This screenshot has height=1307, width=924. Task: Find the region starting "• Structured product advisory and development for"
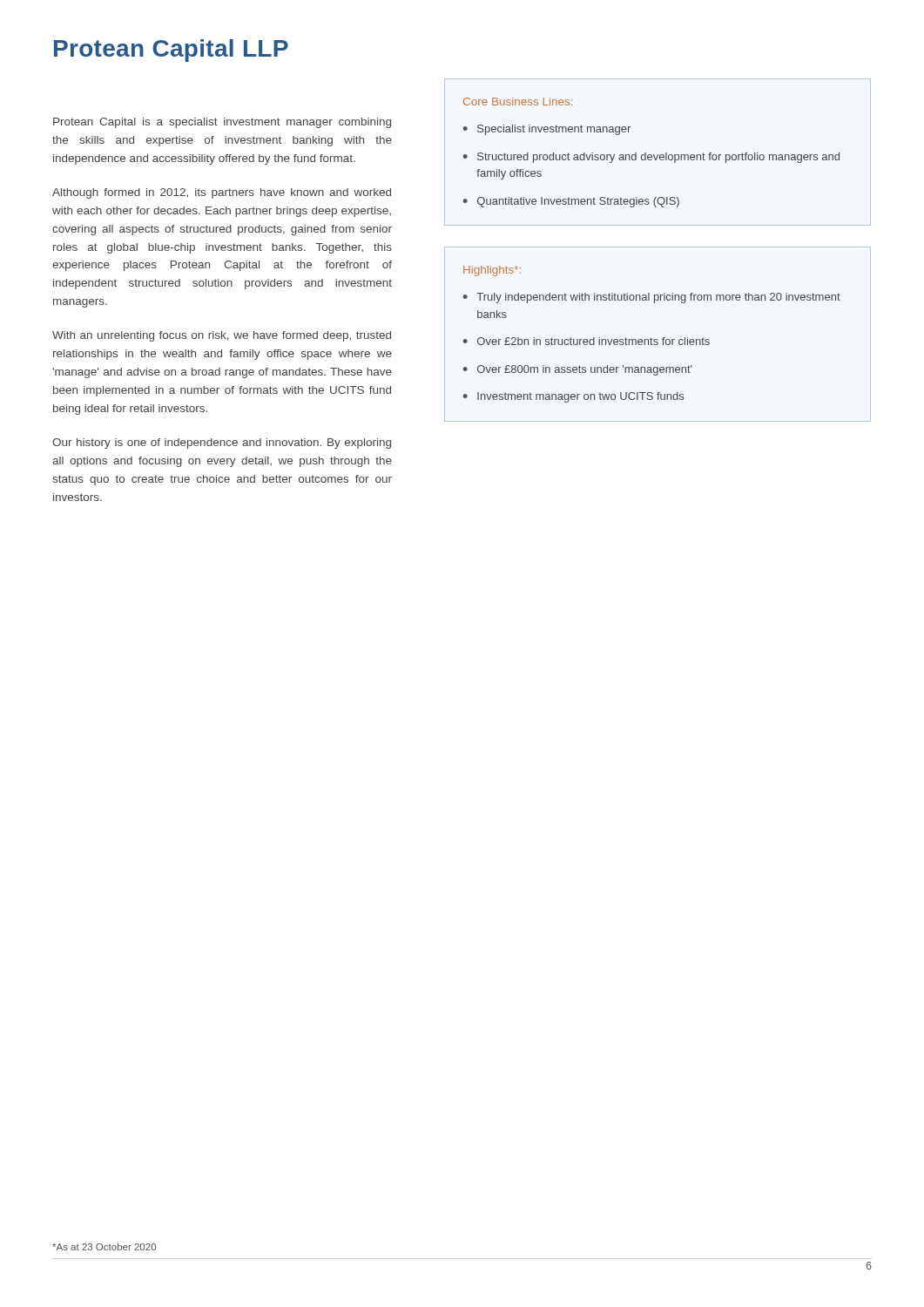658,165
